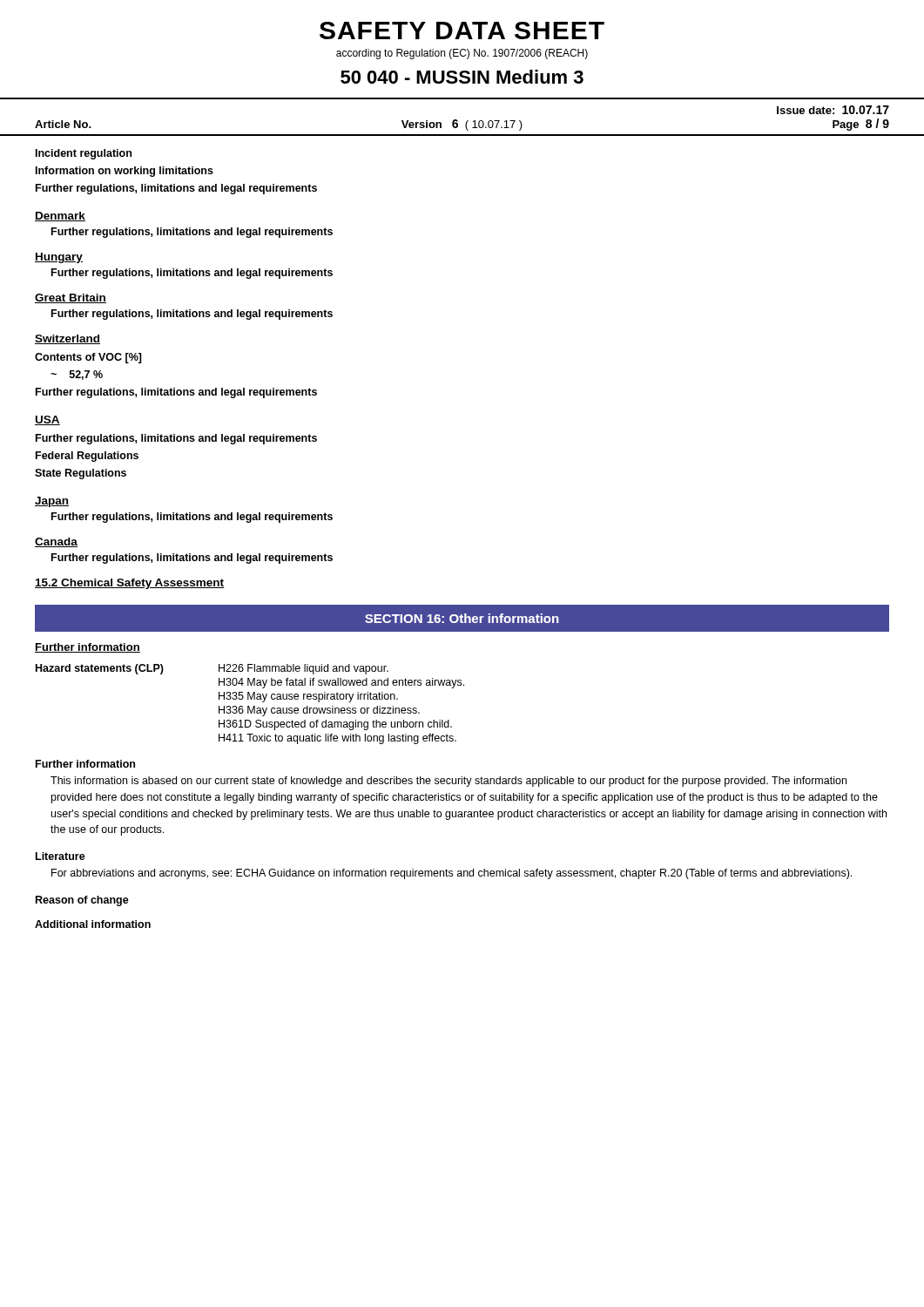Locate the block starting "Further information This"

point(462,798)
